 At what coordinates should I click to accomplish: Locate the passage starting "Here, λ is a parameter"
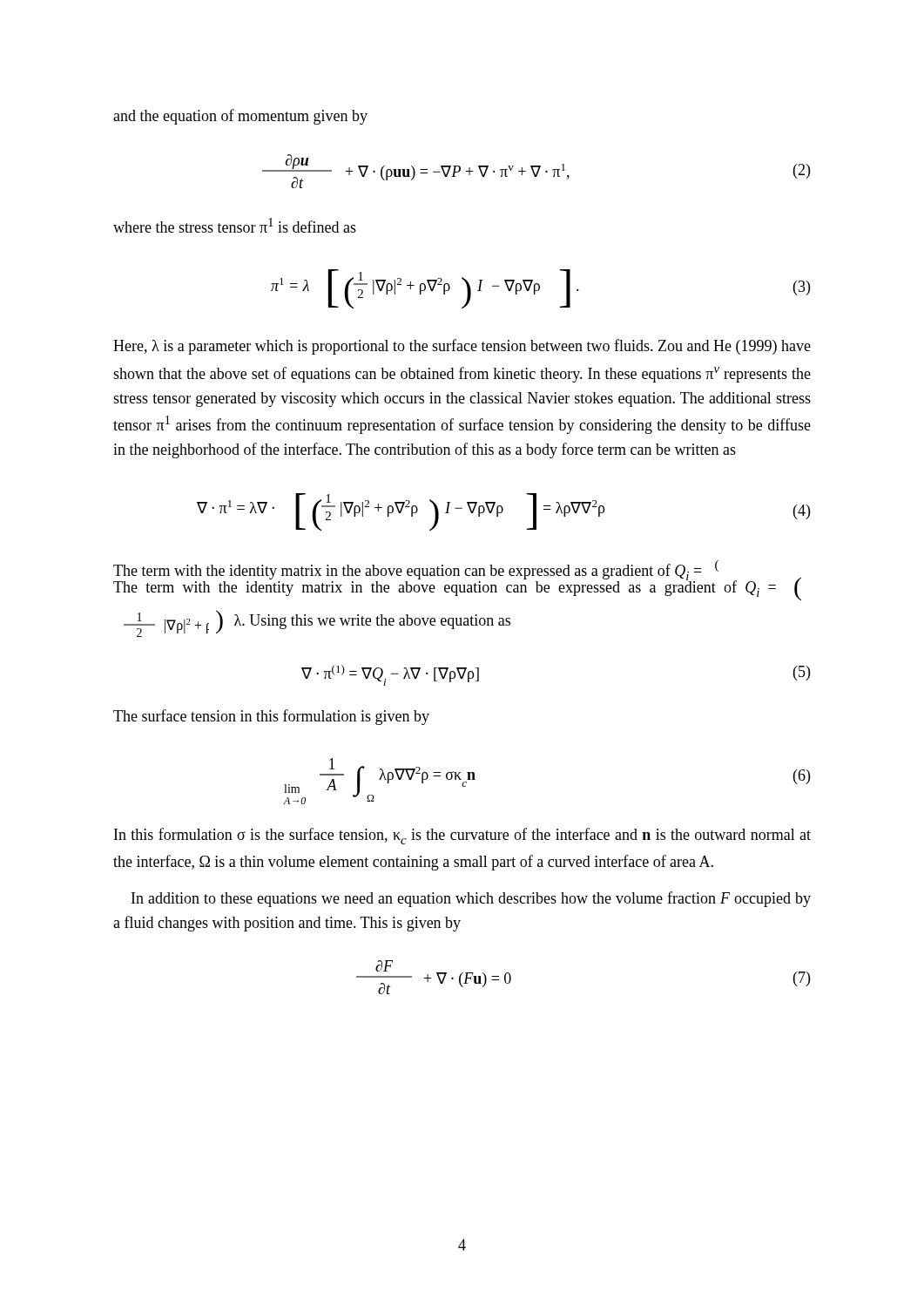[x=462, y=399]
